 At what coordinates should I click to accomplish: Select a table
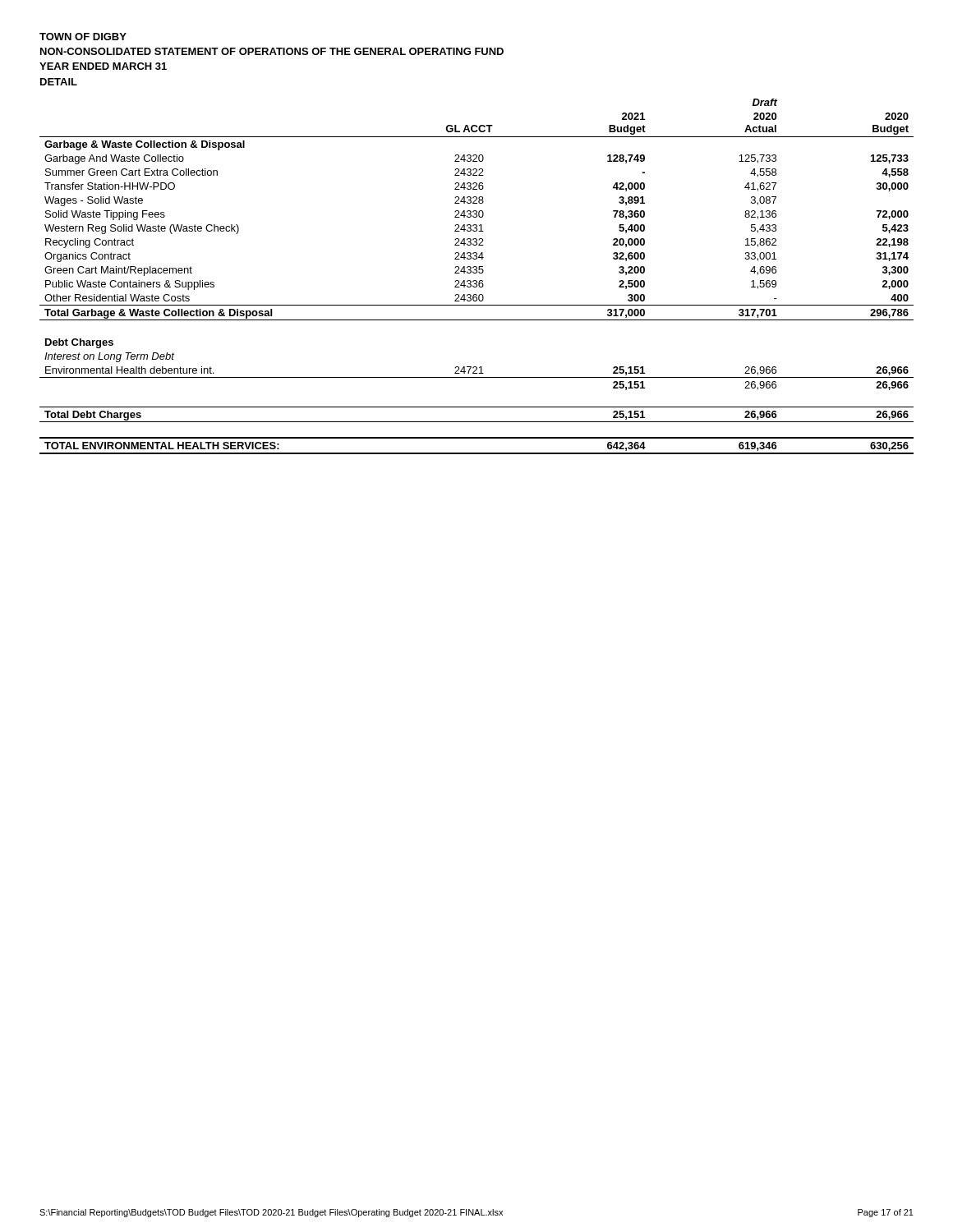pos(476,274)
